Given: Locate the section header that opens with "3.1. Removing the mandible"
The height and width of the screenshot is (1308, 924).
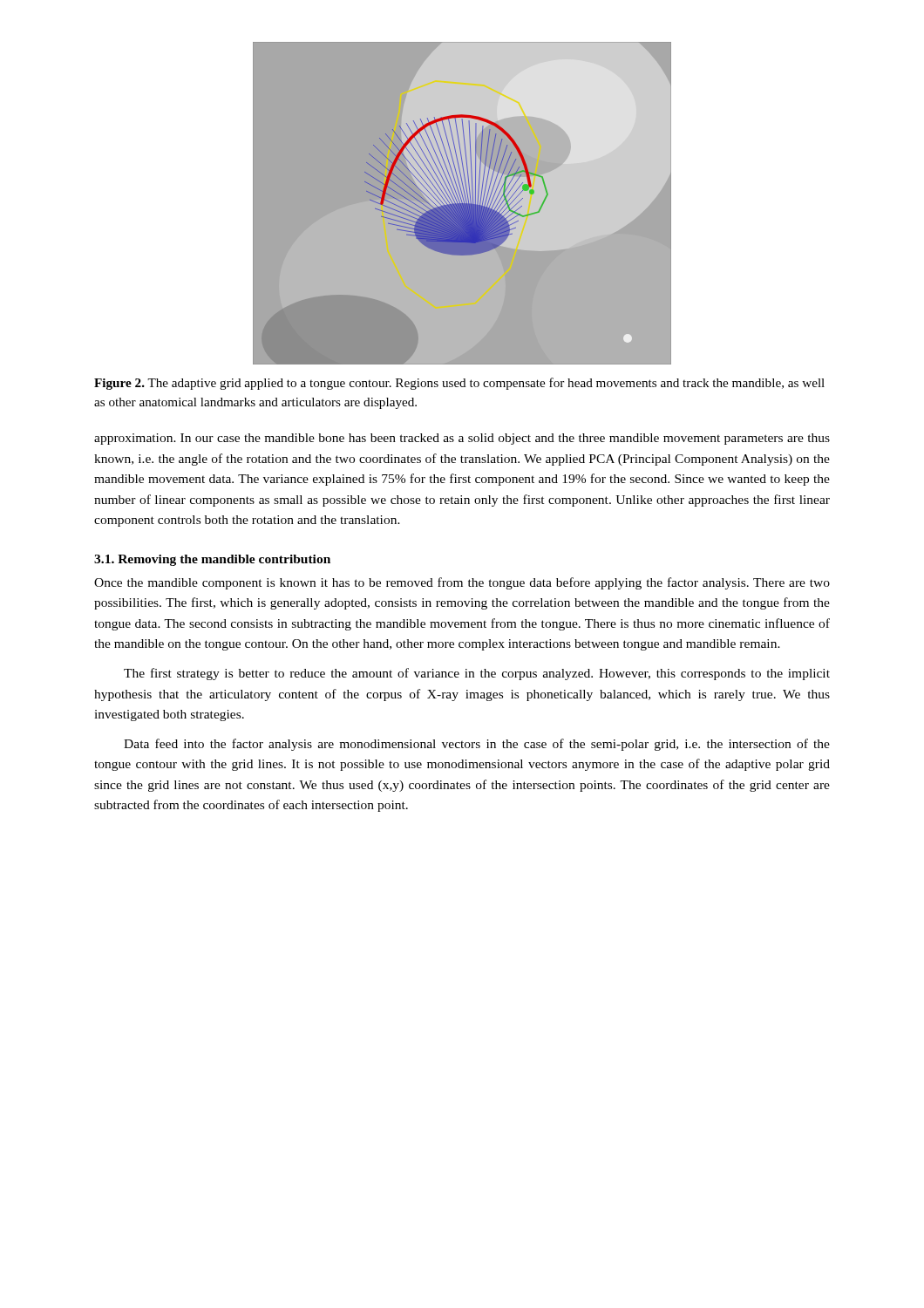Looking at the screenshot, I should click(212, 558).
